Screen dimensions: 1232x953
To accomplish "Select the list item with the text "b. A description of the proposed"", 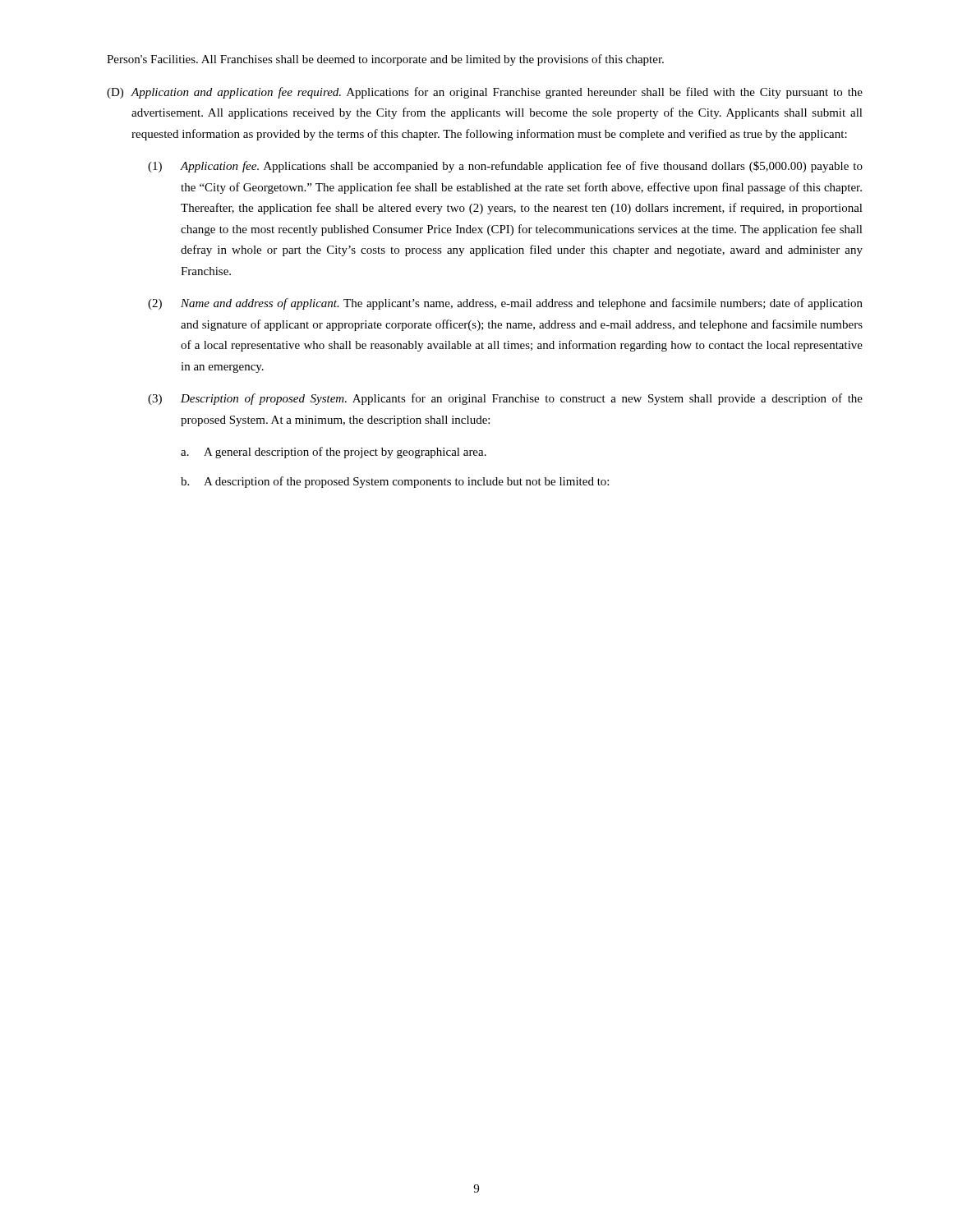I will pos(522,481).
